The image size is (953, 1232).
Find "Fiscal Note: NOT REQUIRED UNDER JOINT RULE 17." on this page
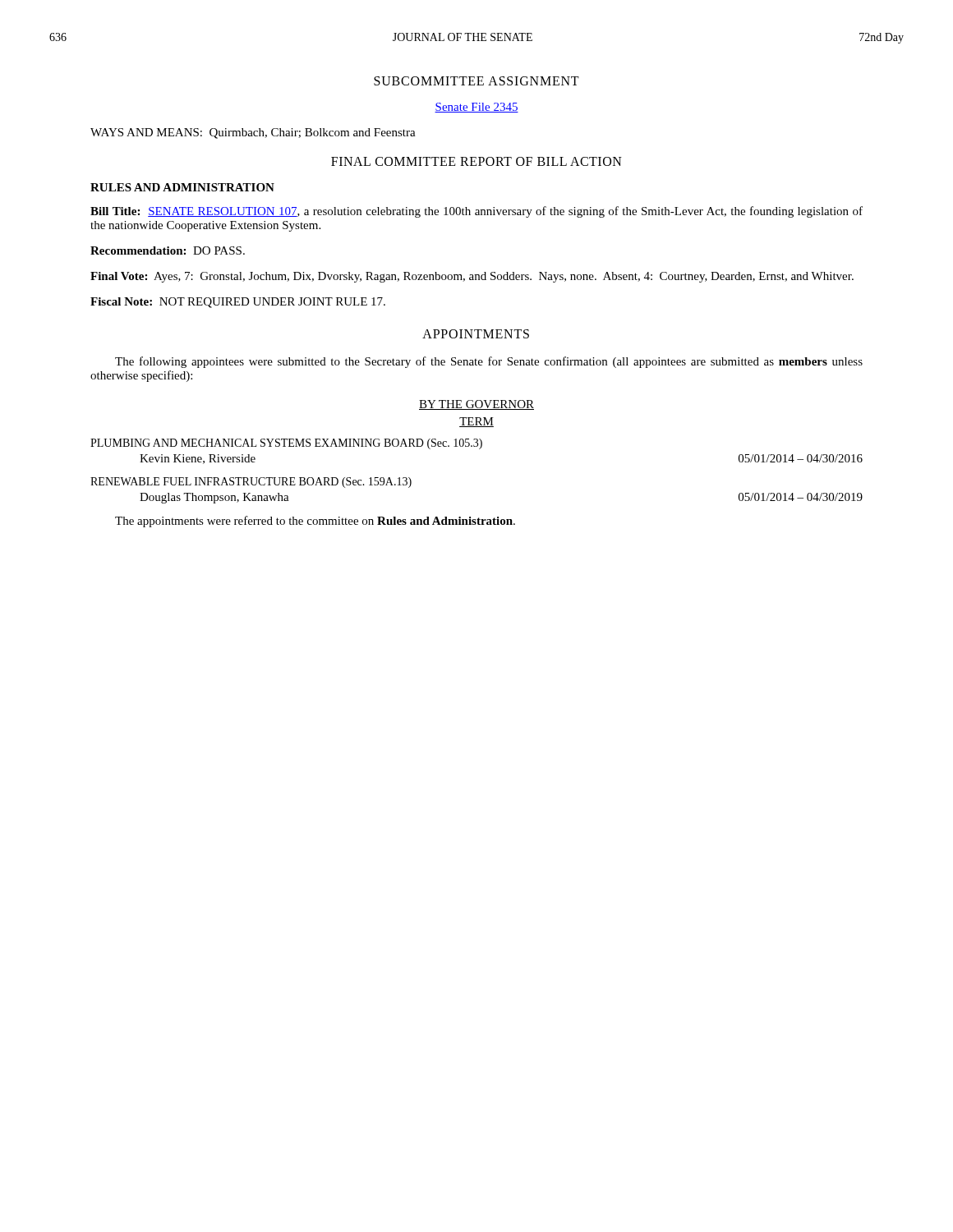click(x=238, y=301)
